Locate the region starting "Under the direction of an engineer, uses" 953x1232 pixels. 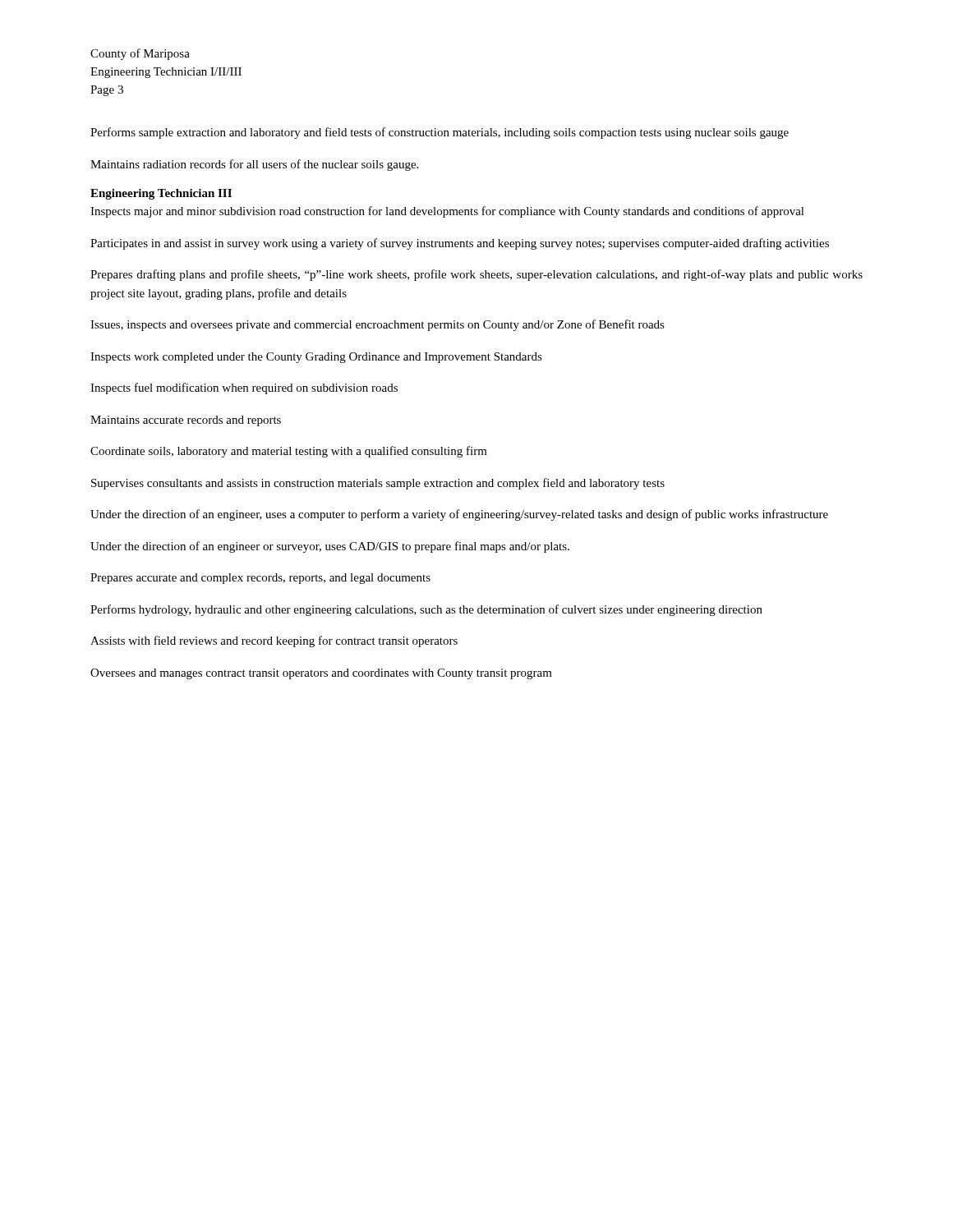point(459,514)
